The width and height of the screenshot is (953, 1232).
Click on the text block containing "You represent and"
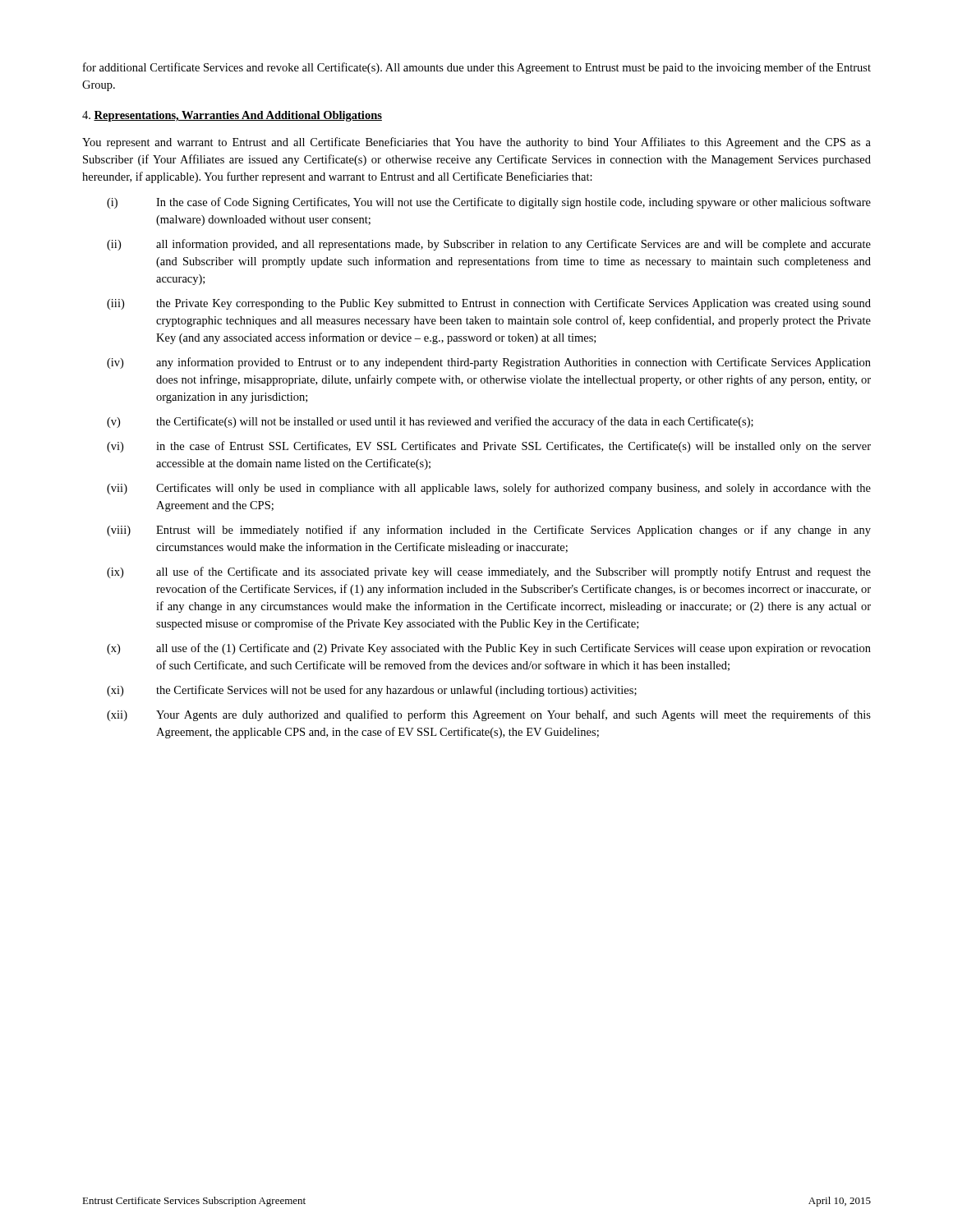pyautogui.click(x=476, y=159)
